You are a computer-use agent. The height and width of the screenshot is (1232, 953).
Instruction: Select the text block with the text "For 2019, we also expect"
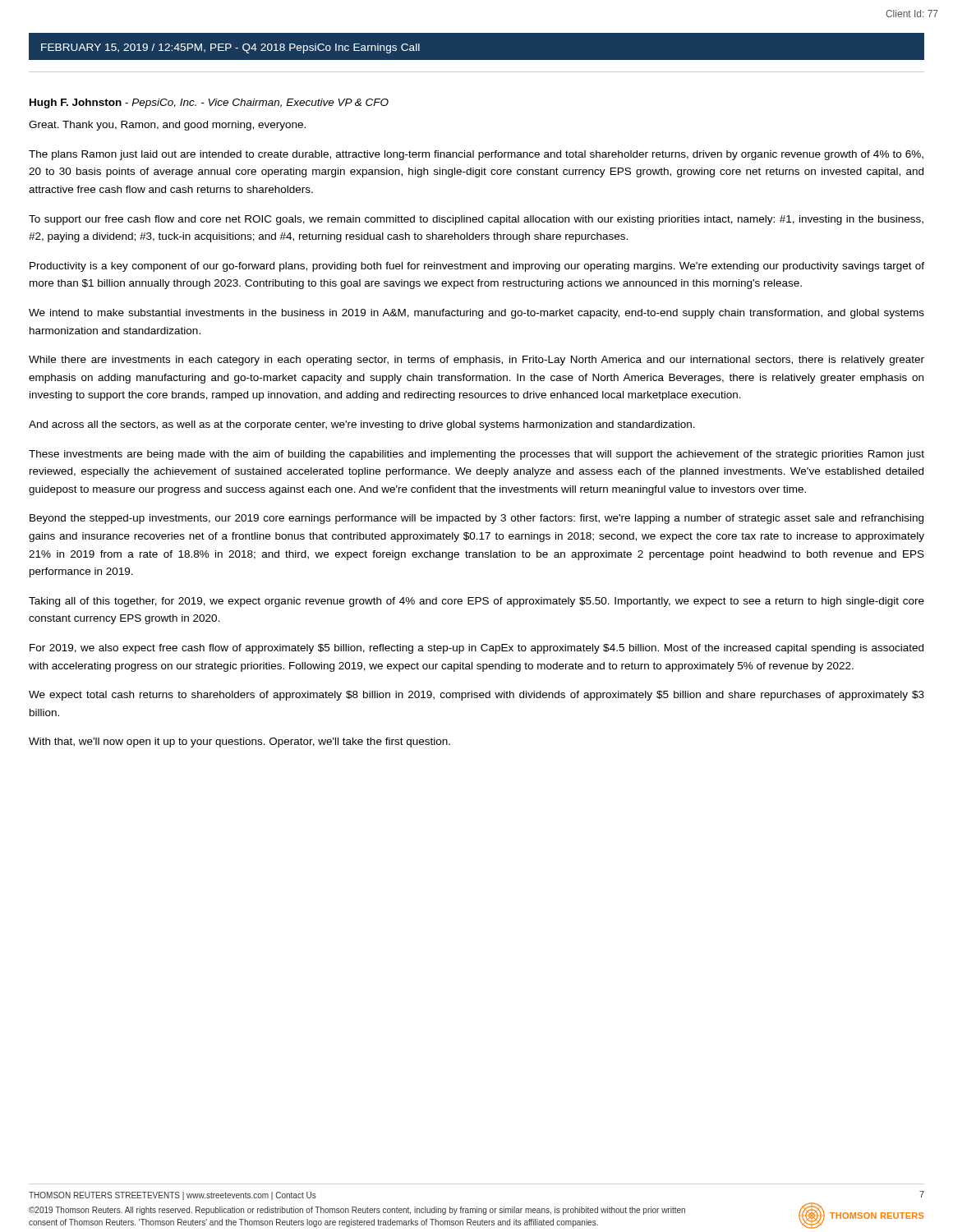(x=476, y=656)
